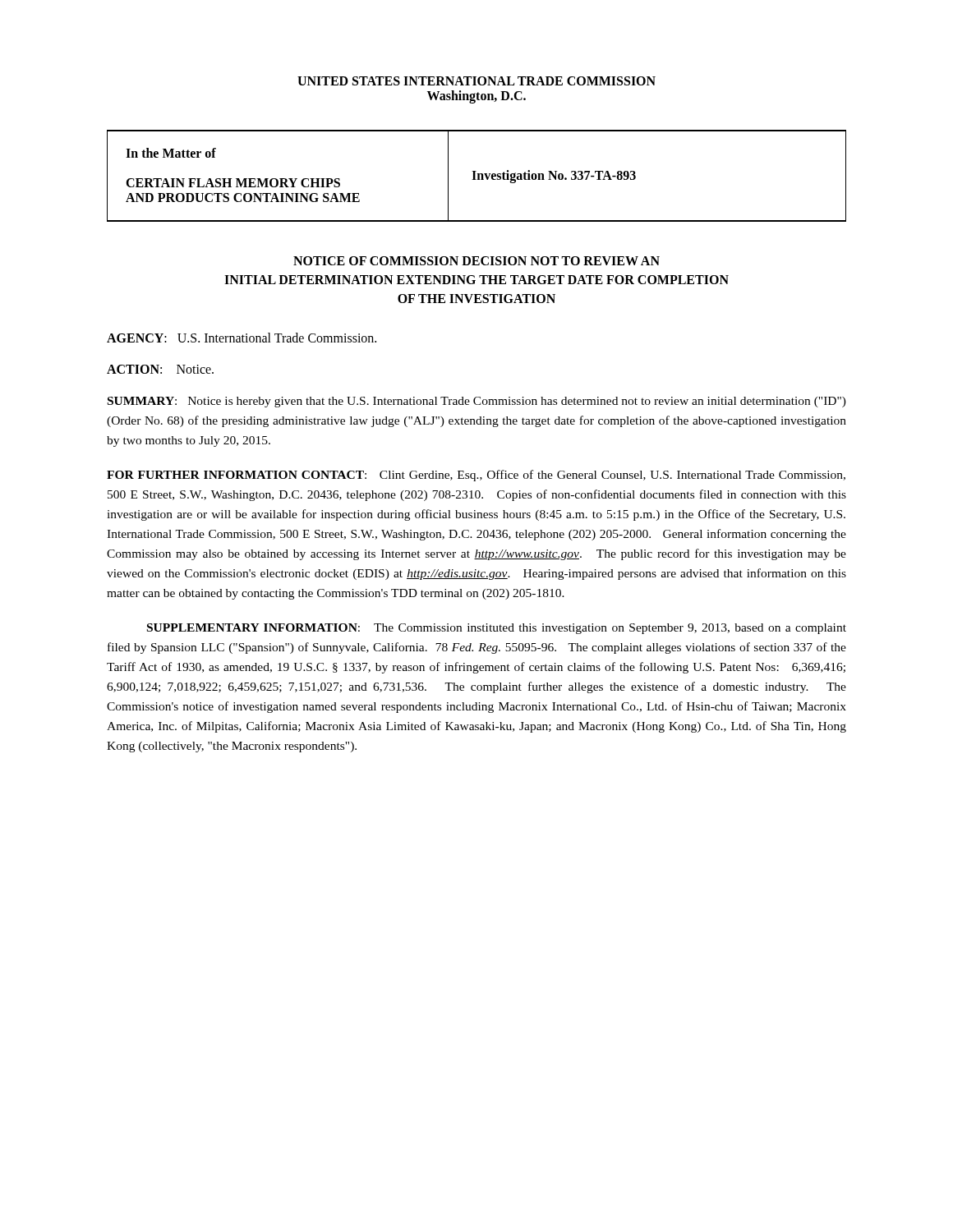Locate the passage starting "SUMMARY: Notice is hereby given that"
The width and height of the screenshot is (953, 1232).
click(476, 420)
